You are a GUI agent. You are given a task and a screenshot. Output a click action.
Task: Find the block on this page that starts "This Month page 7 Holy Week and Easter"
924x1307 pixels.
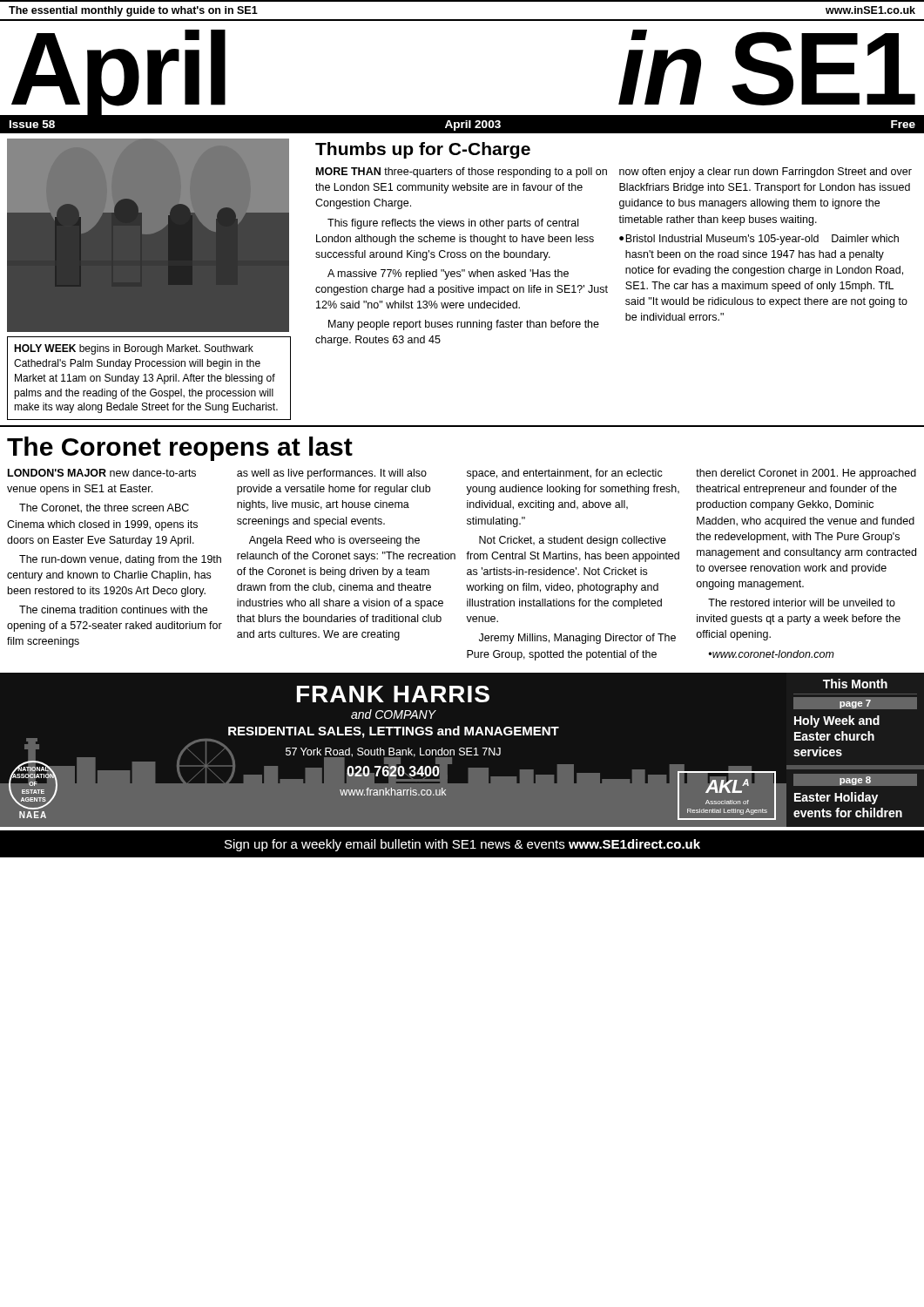coord(855,749)
